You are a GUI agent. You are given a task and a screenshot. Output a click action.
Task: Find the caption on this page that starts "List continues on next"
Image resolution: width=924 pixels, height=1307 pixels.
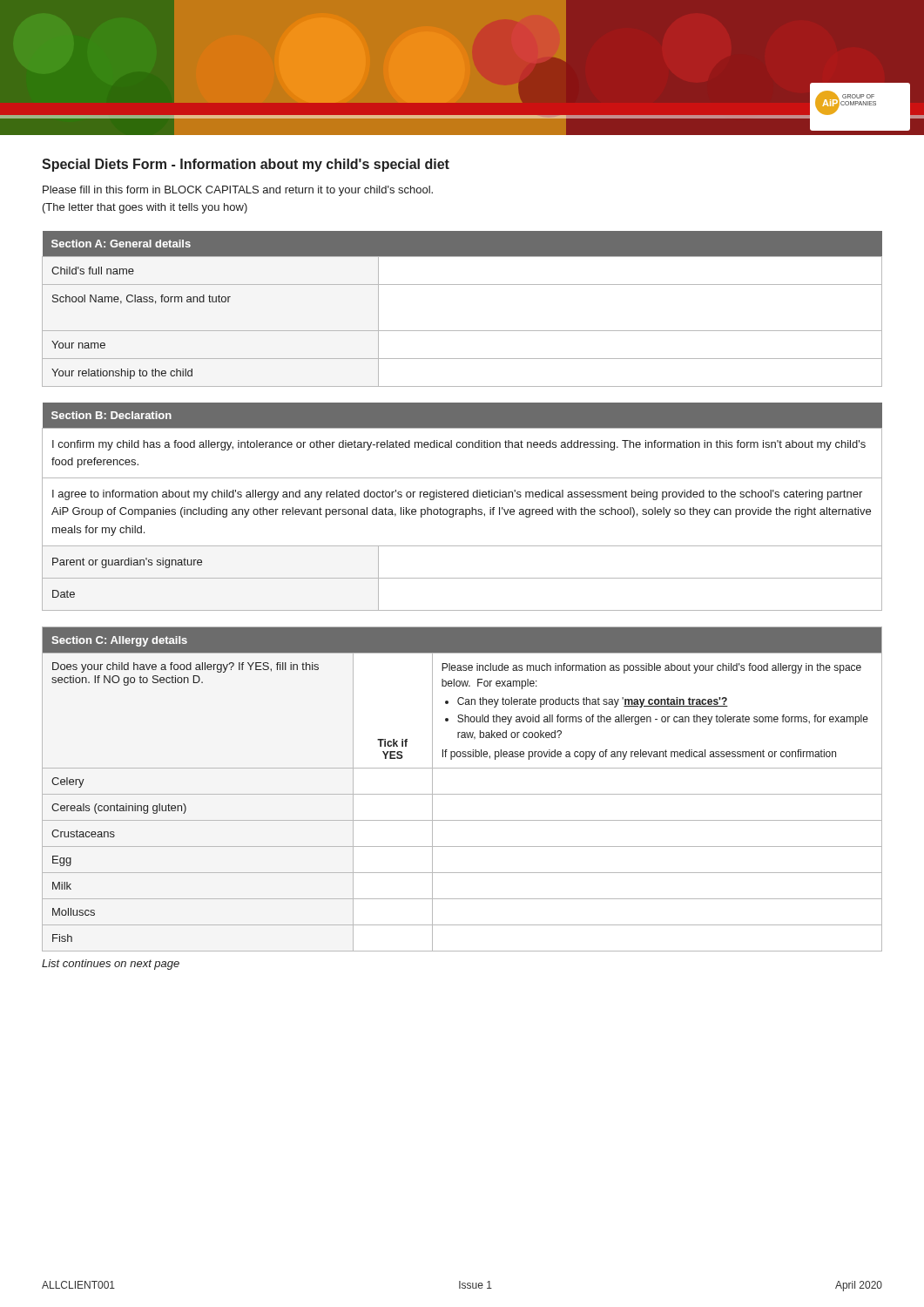[111, 963]
